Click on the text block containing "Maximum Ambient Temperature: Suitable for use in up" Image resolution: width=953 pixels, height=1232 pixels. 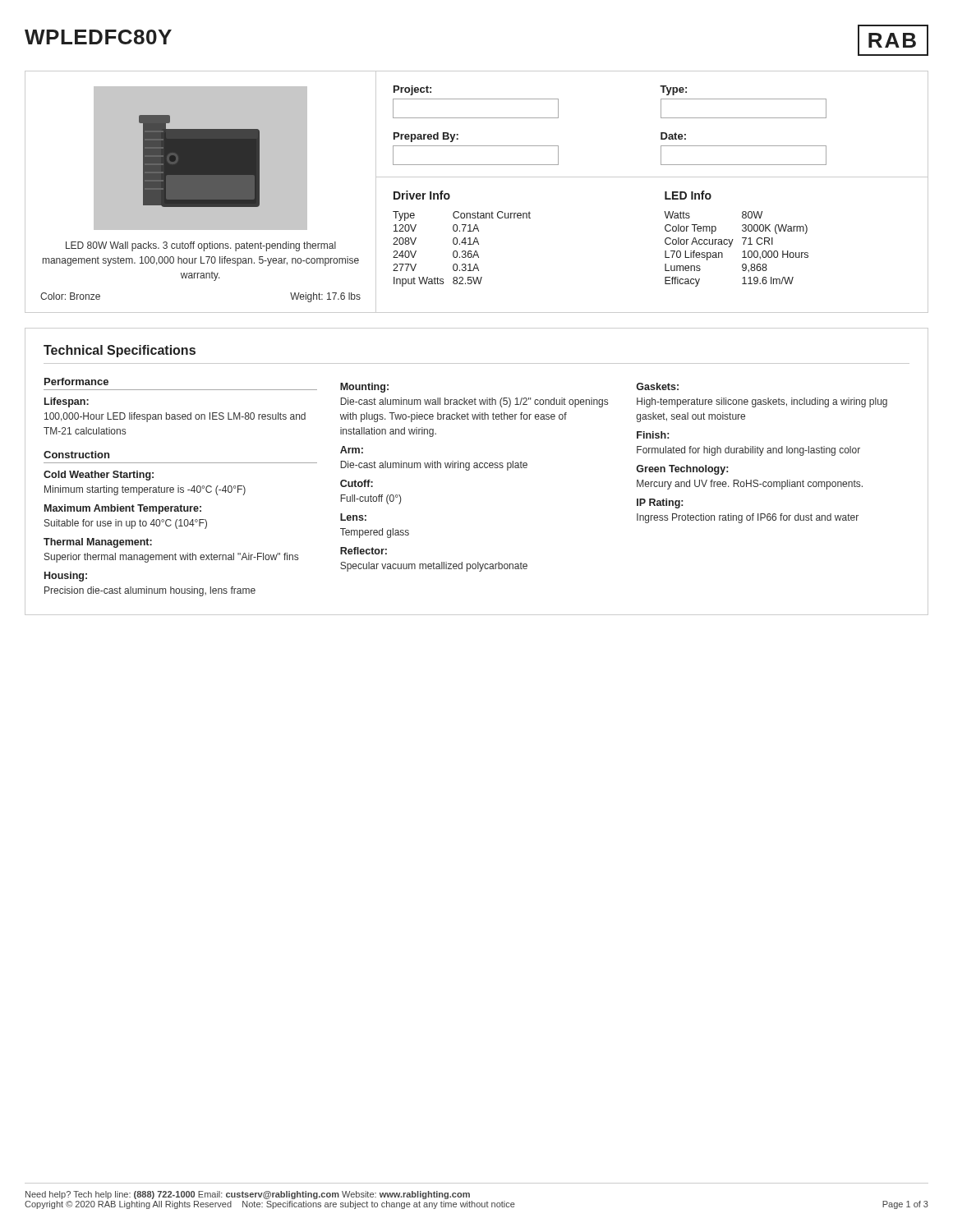(x=180, y=516)
